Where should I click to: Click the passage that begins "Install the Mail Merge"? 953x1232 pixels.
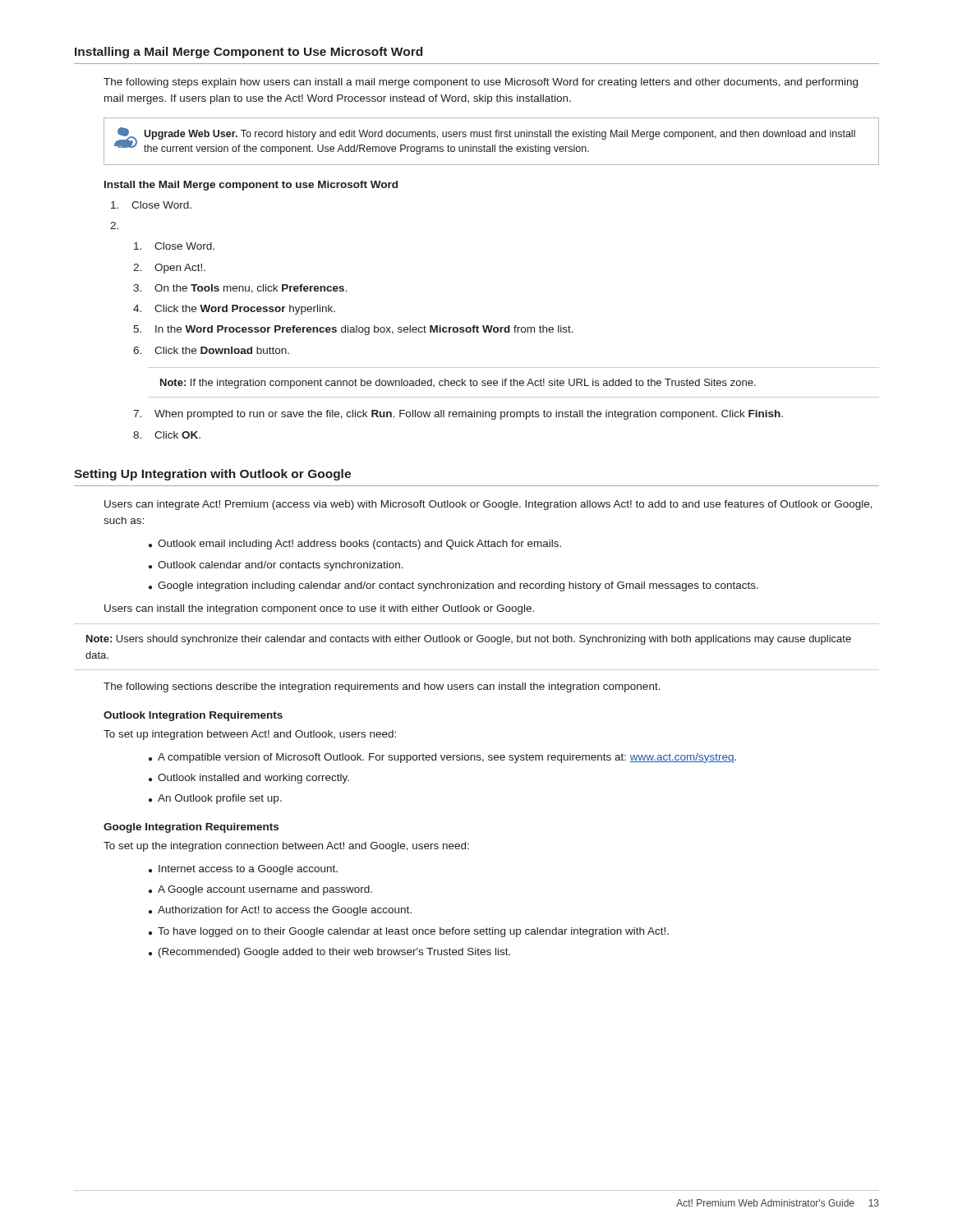[x=251, y=184]
